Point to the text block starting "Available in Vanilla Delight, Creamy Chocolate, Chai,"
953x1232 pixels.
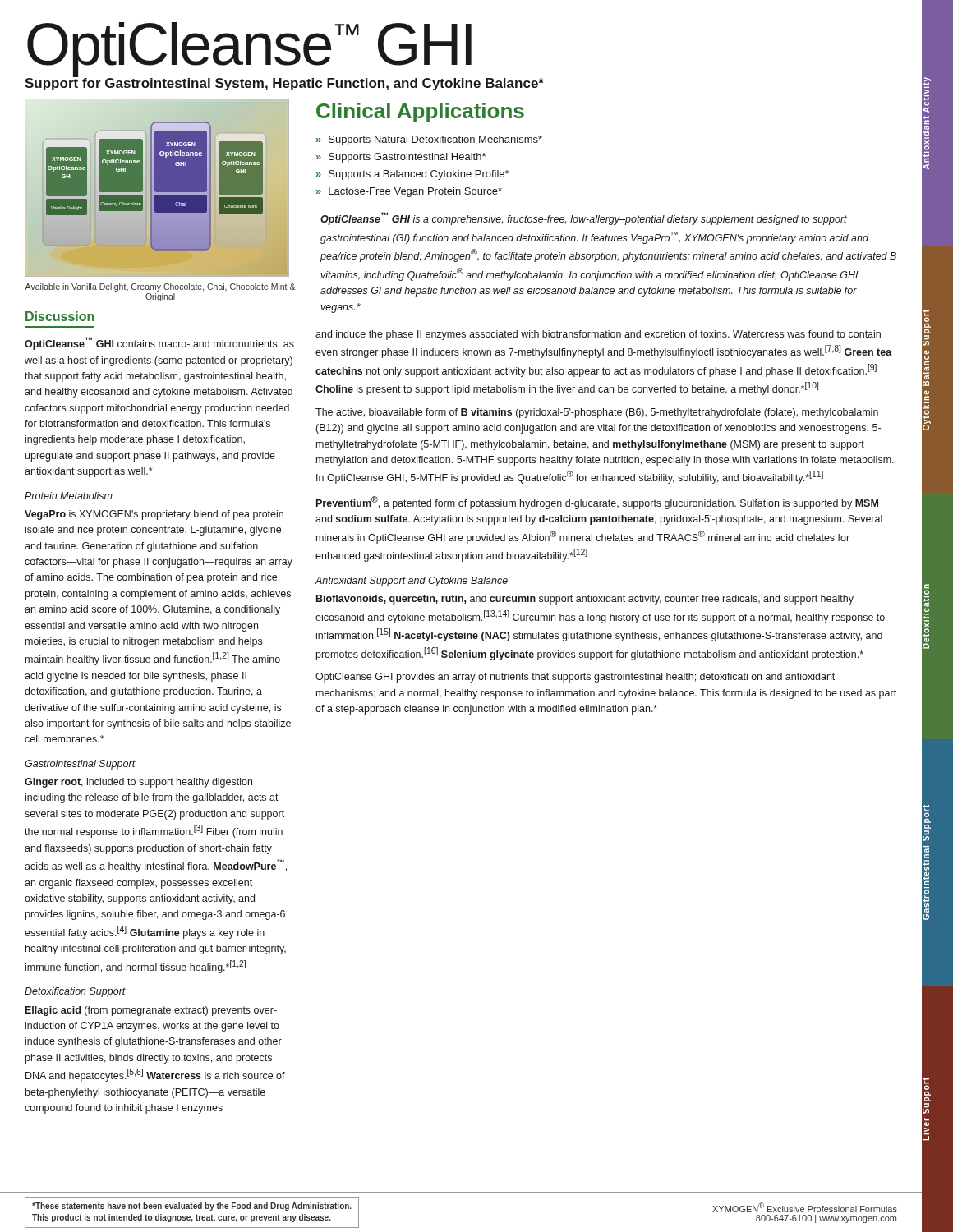[x=160, y=292]
